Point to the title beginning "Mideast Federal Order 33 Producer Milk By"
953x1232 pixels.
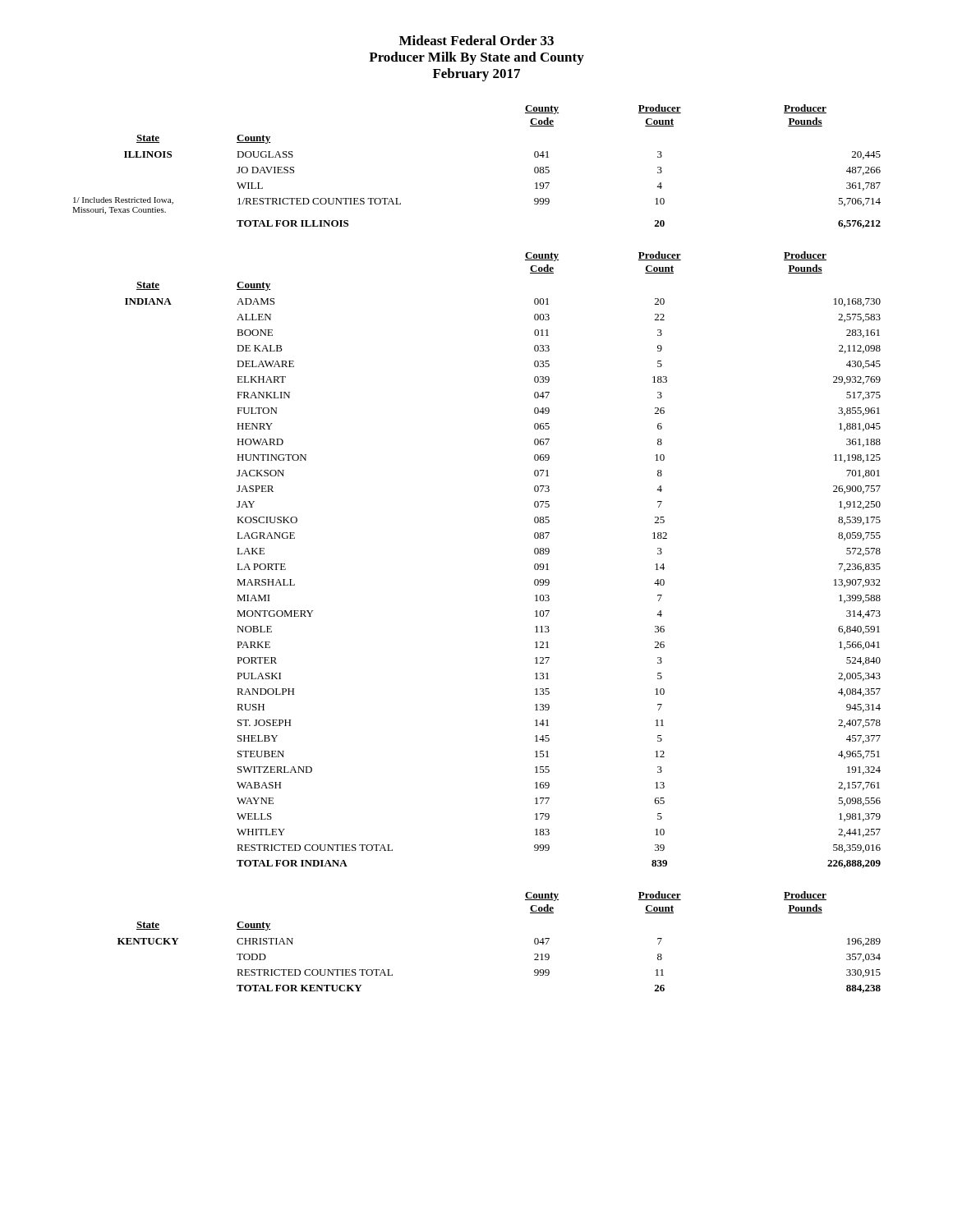point(476,58)
